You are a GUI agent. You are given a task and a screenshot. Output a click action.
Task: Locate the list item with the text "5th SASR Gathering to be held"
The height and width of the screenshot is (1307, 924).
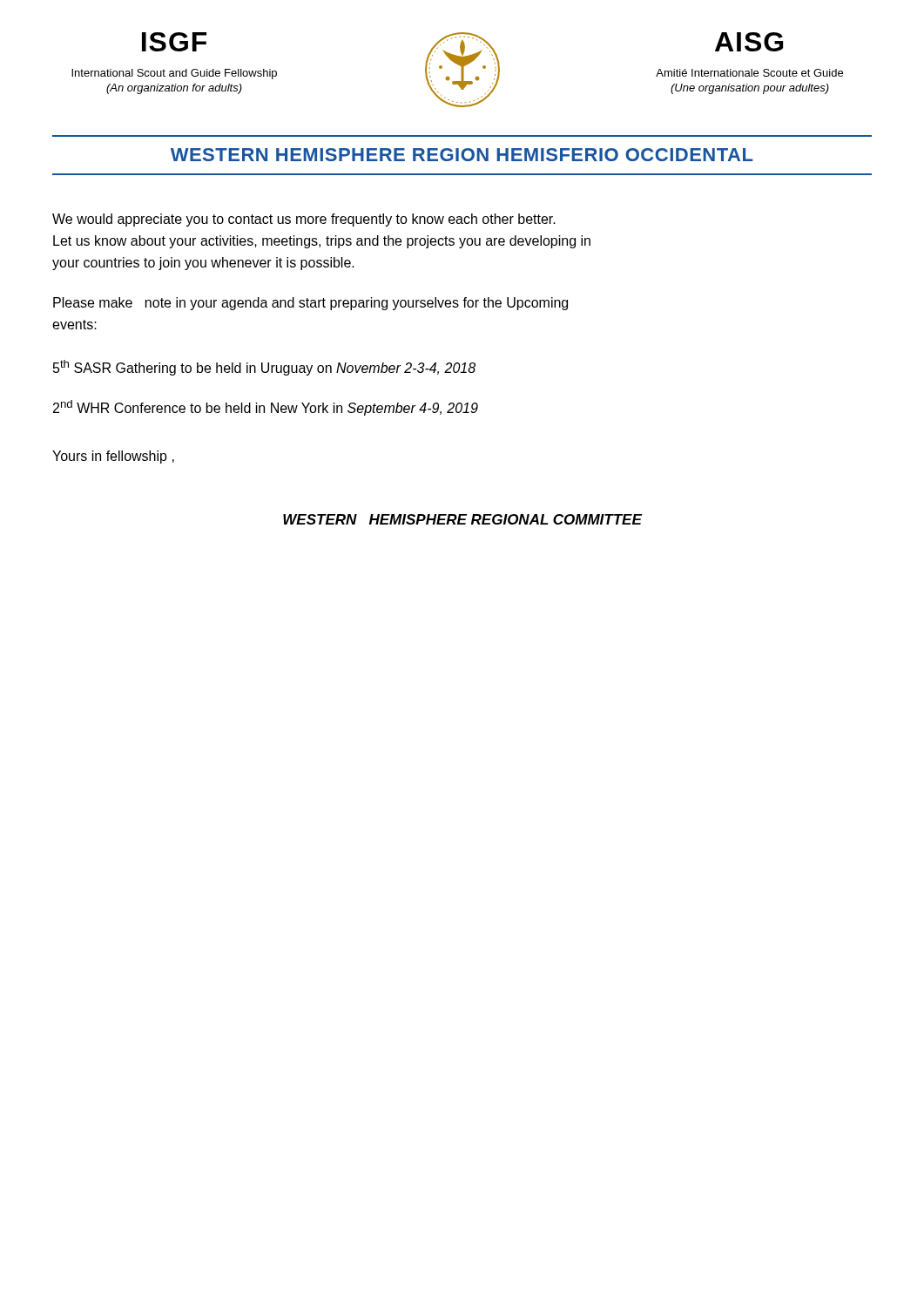pyautogui.click(x=264, y=366)
